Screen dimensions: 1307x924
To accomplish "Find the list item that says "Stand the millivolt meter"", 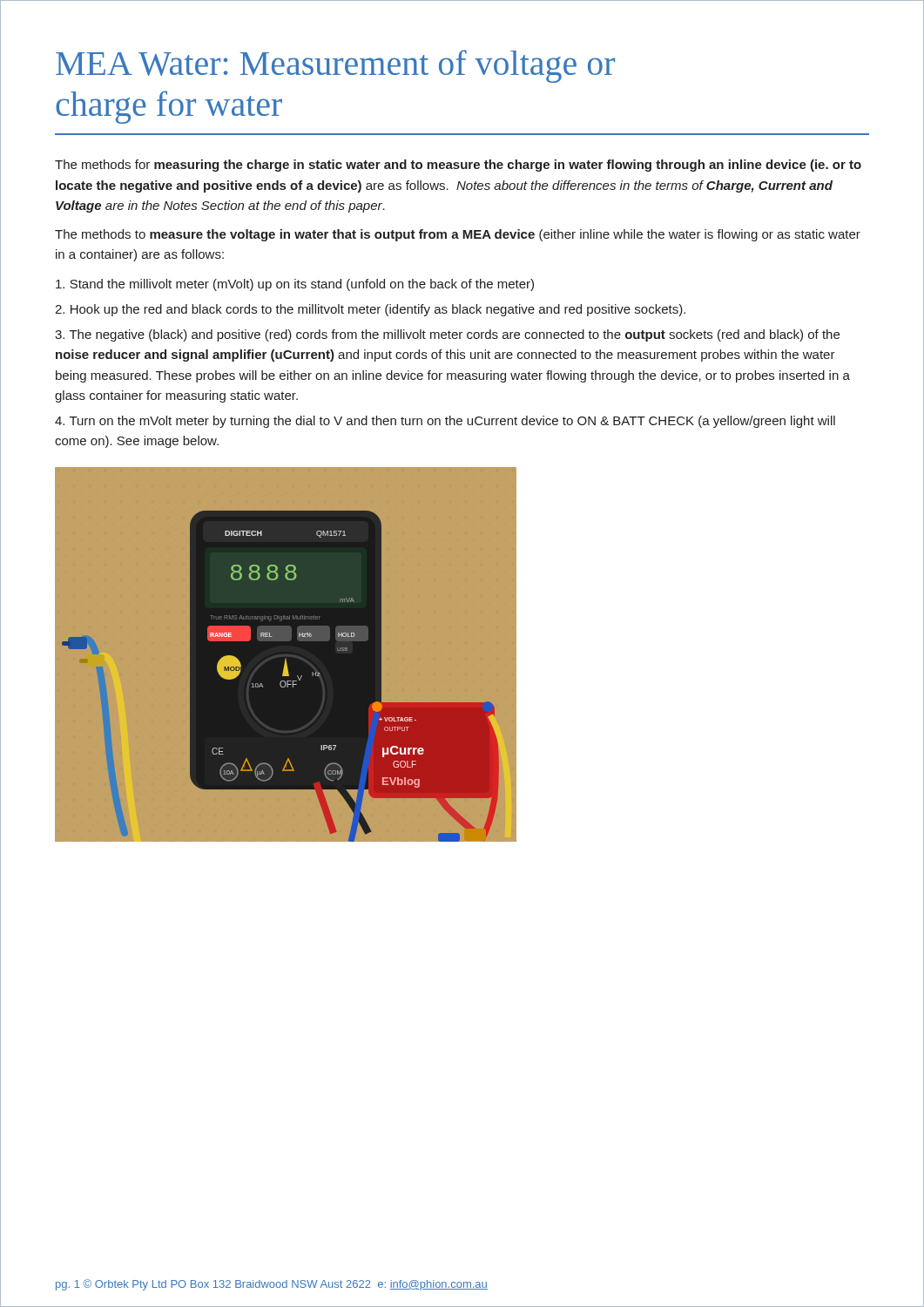I will click(295, 283).
